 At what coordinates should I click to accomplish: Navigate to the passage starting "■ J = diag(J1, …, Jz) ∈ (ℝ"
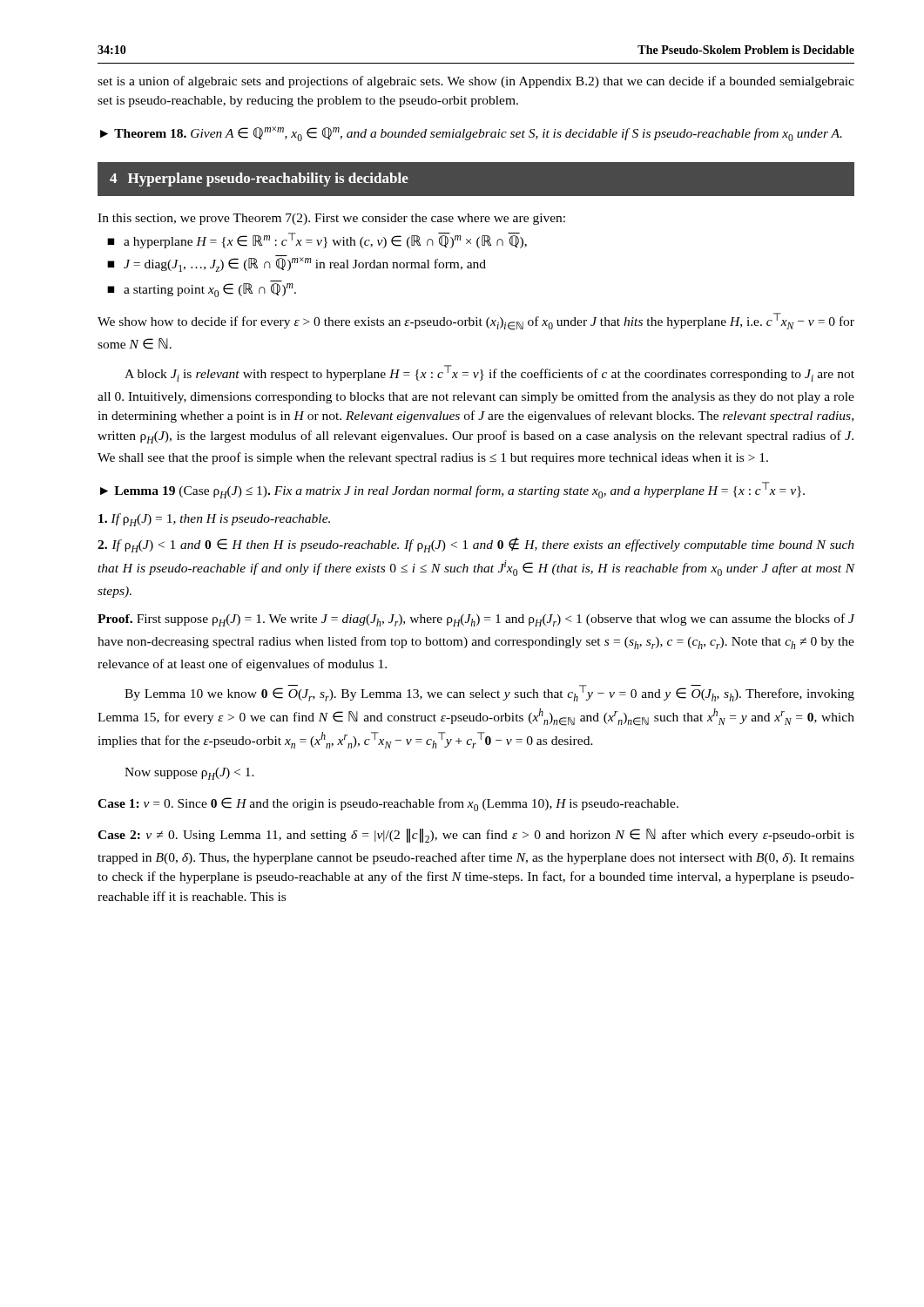pyautogui.click(x=476, y=265)
